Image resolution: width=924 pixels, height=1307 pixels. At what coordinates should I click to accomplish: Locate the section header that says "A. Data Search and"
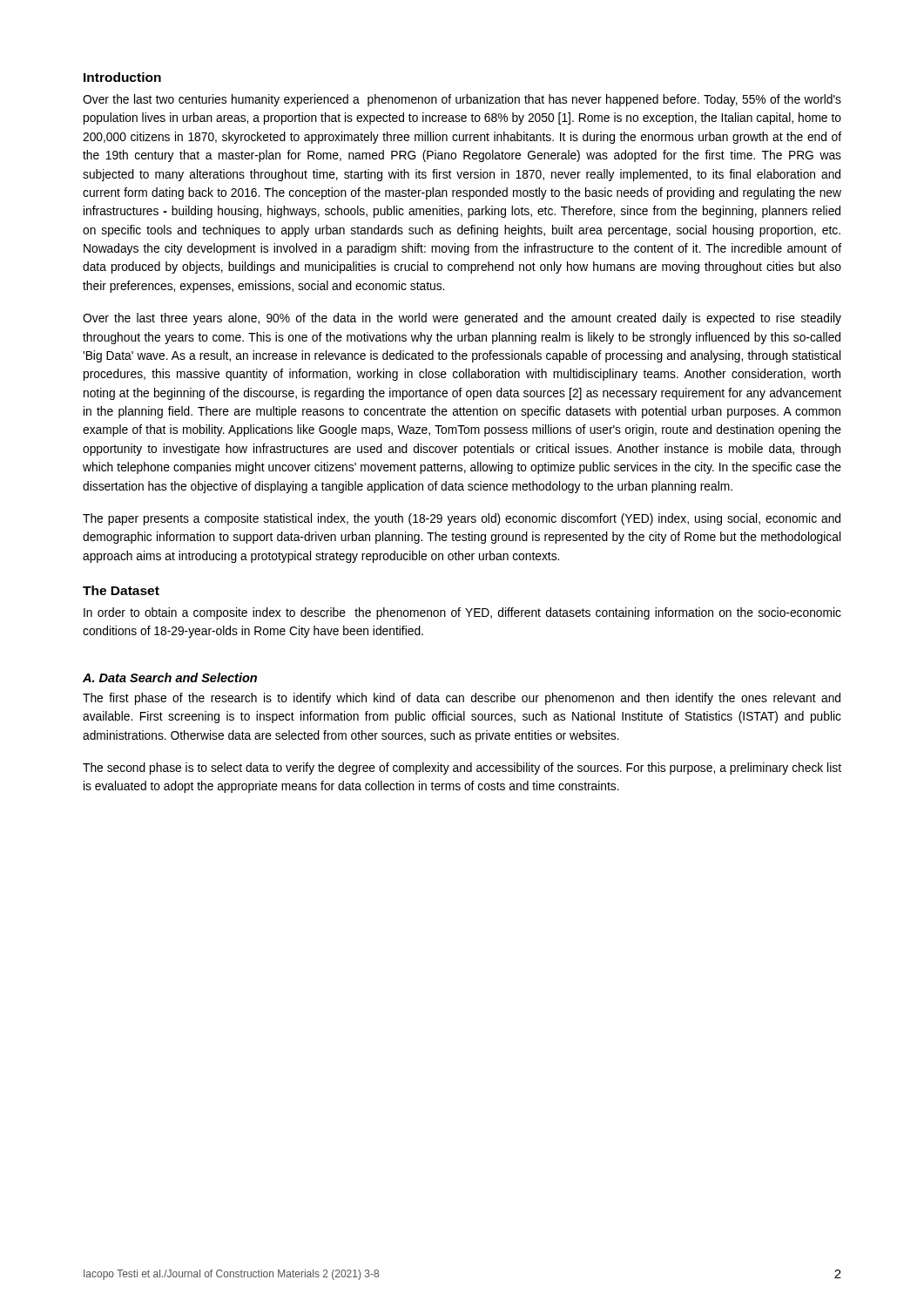pos(170,678)
